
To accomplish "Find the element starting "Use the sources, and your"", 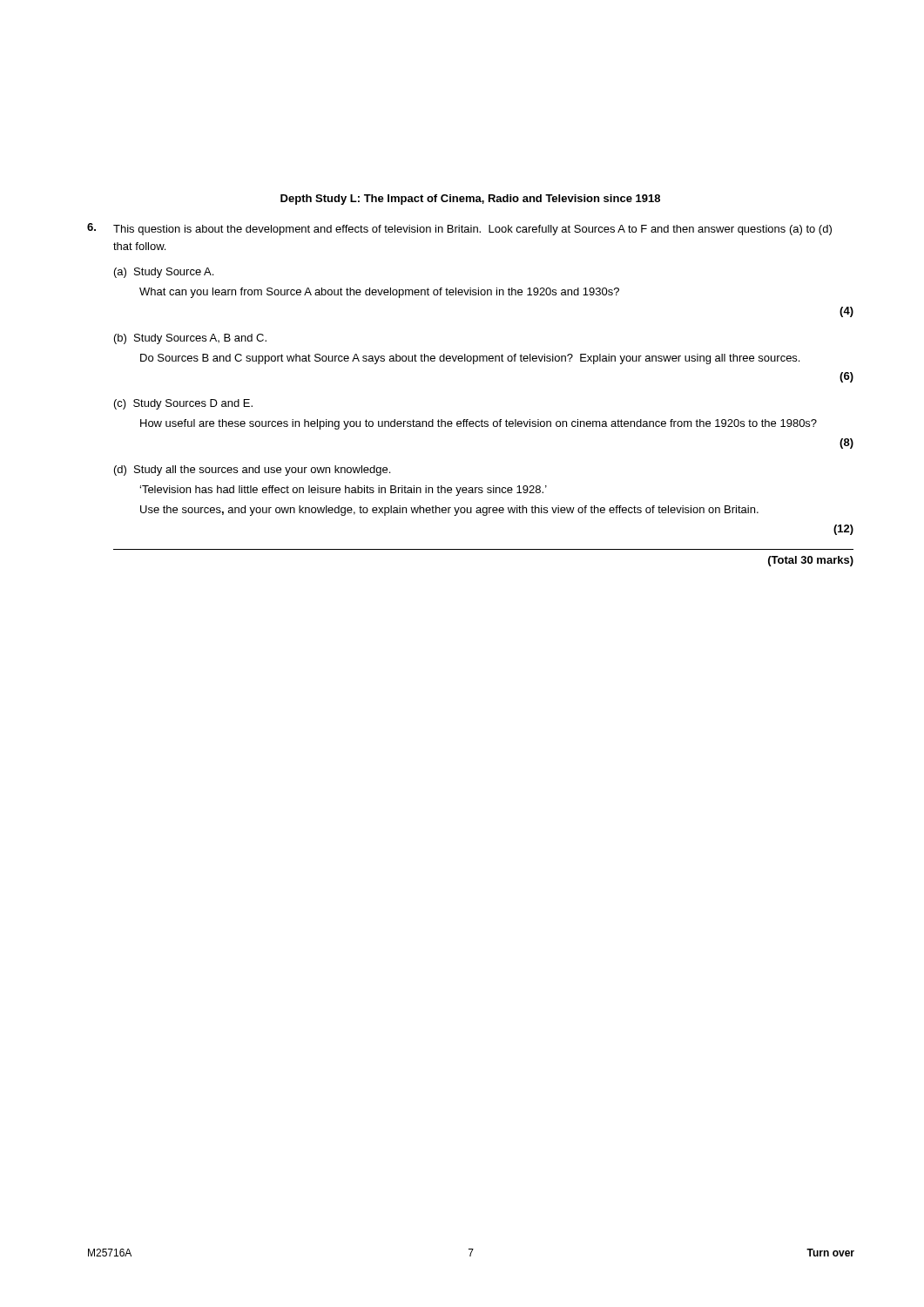I will (x=449, y=509).
